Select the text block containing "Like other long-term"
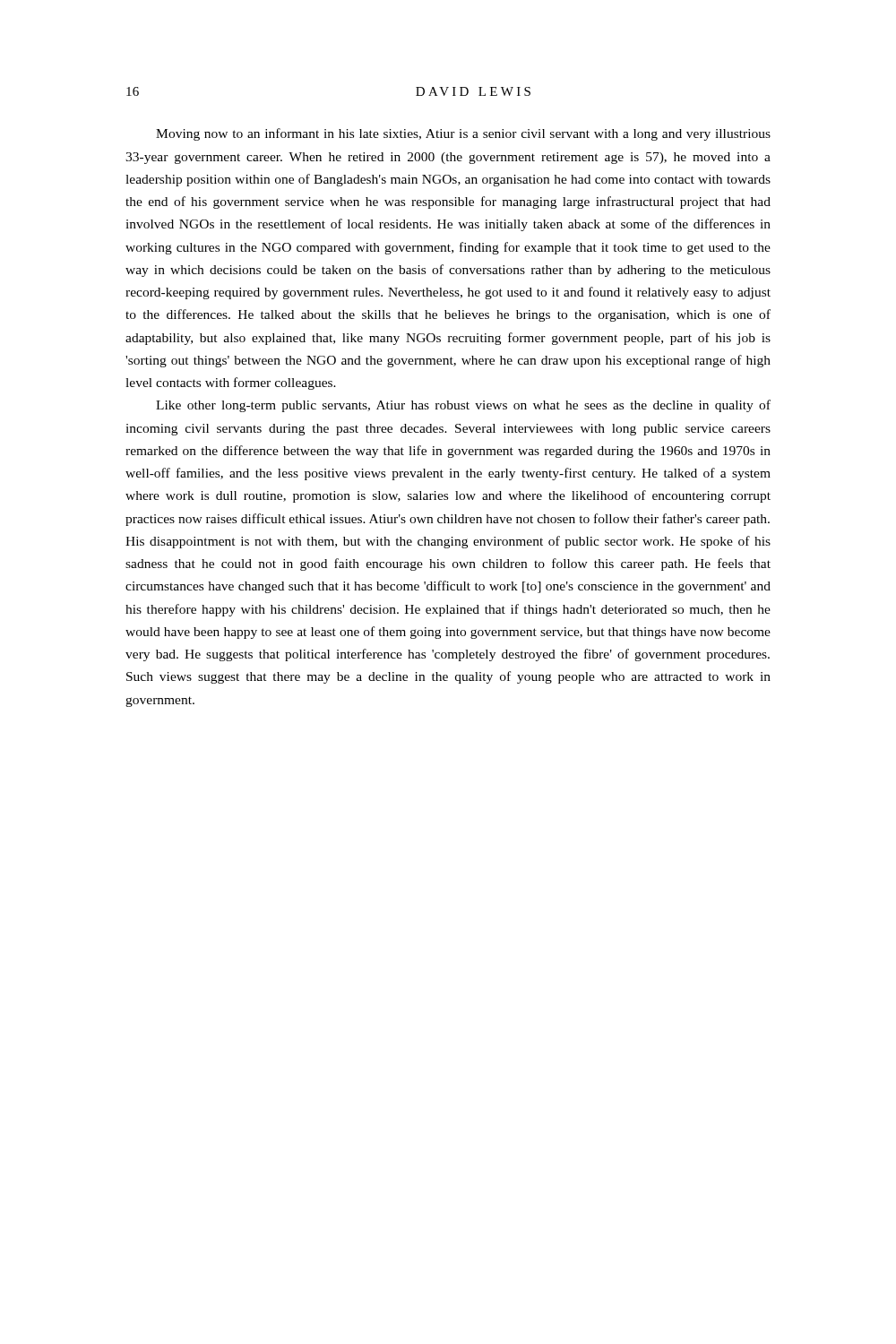Image resolution: width=896 pixels, height=1344 pixels. click(448, 552)
